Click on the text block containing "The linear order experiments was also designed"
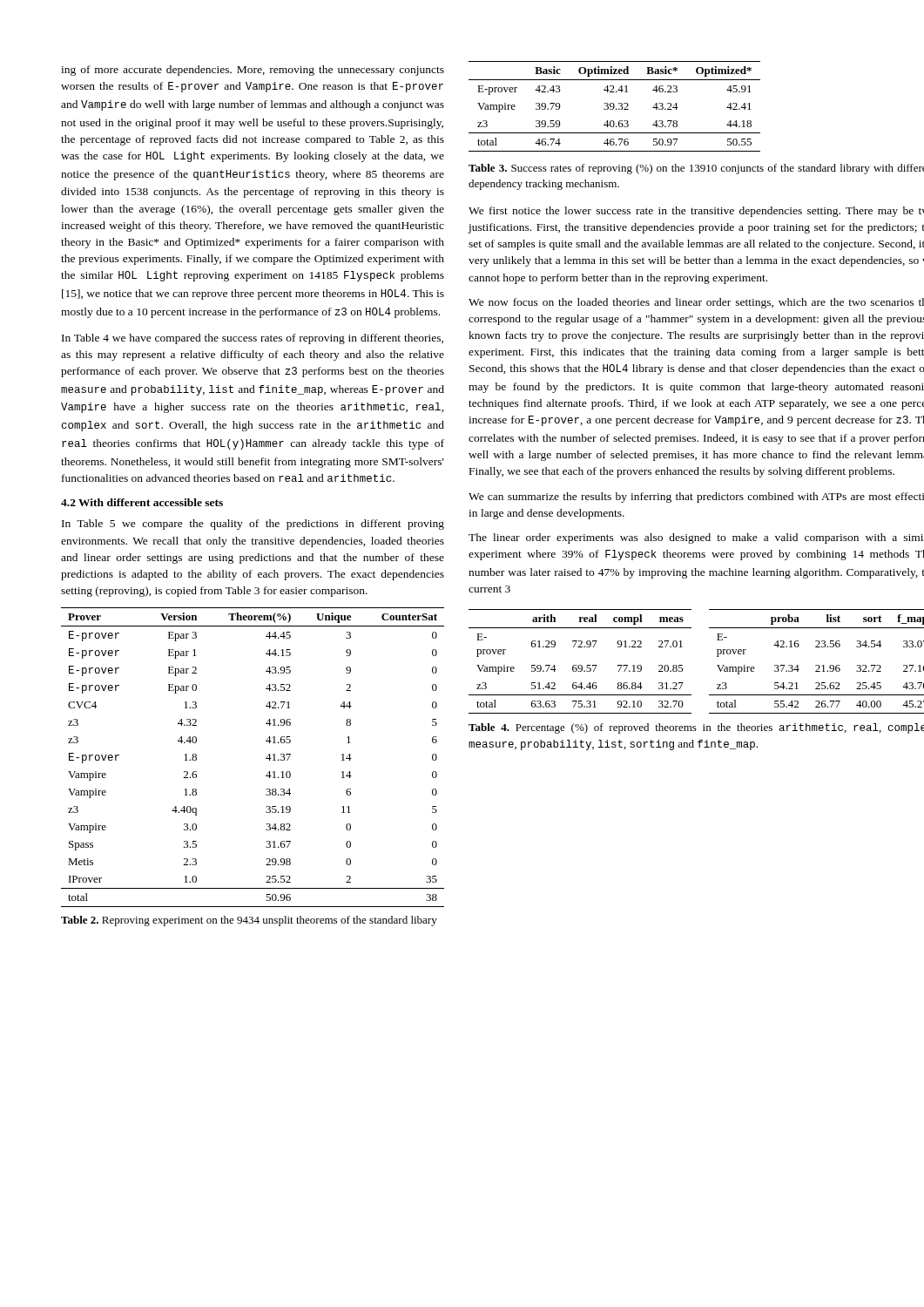Screen dimensions: 1307x924 point(696,563)
